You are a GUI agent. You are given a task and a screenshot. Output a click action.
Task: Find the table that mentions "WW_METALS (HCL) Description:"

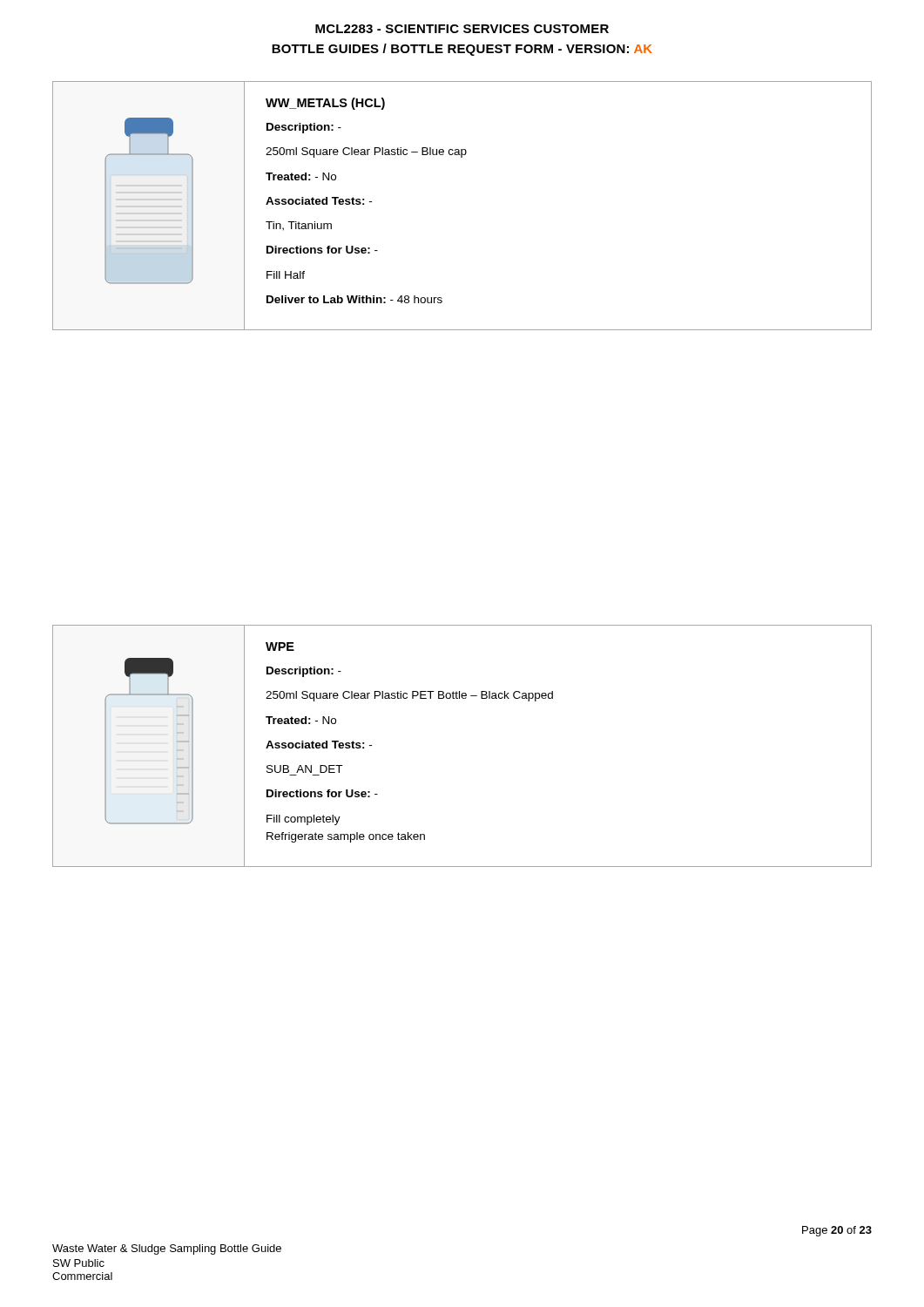(462, 206)
